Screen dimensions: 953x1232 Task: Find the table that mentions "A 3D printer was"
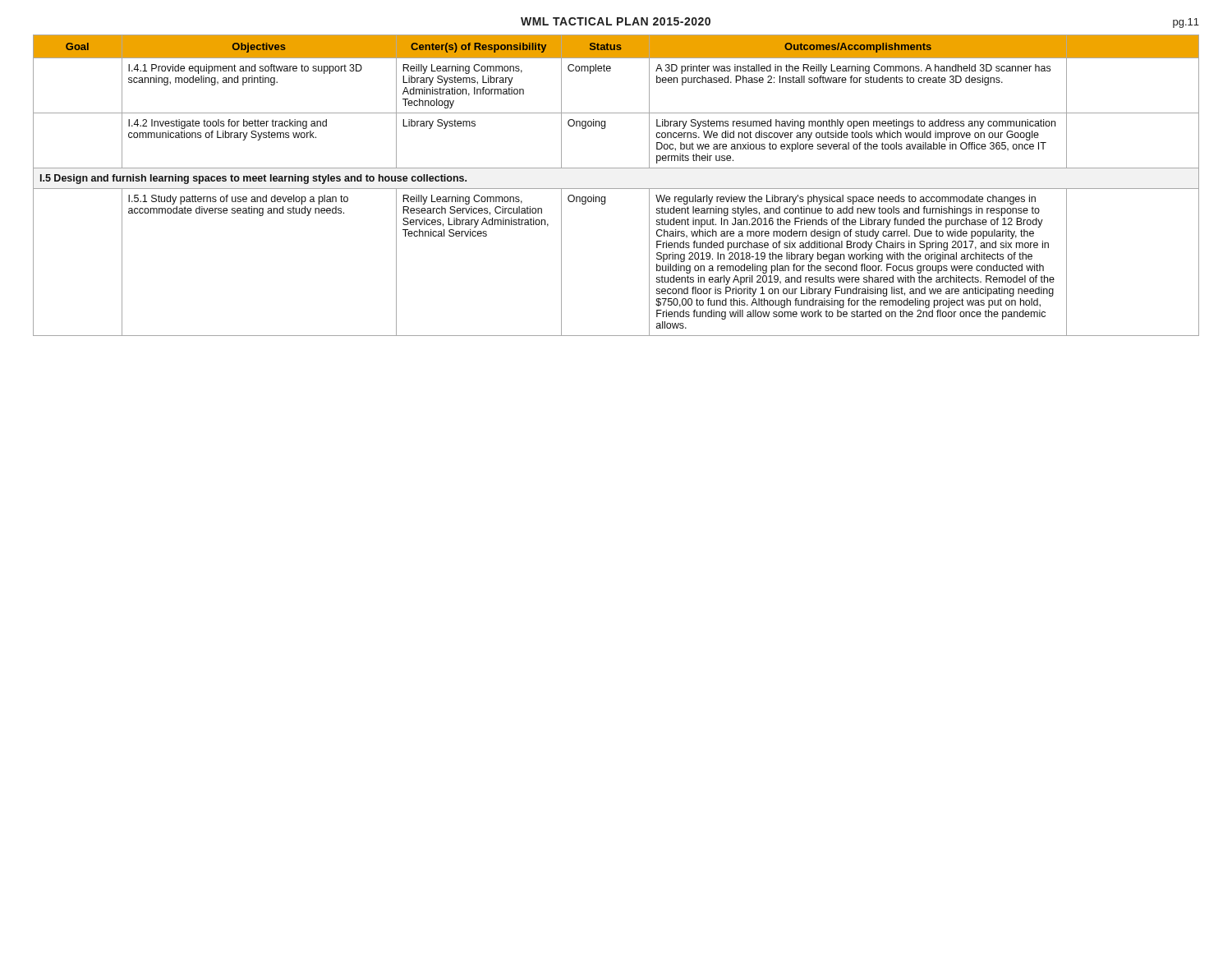(616, 185)
